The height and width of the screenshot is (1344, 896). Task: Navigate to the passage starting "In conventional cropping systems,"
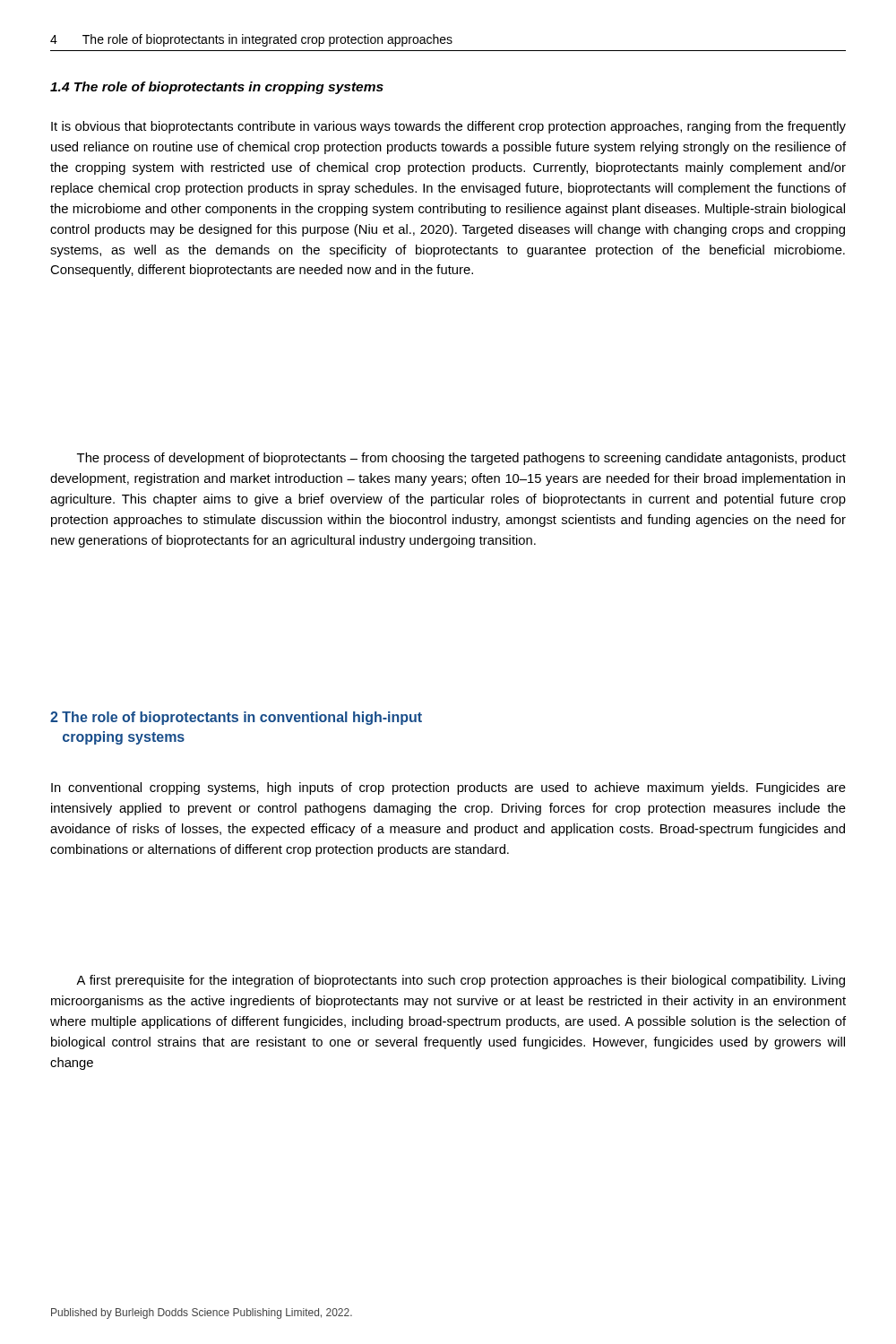coord(448,818)
